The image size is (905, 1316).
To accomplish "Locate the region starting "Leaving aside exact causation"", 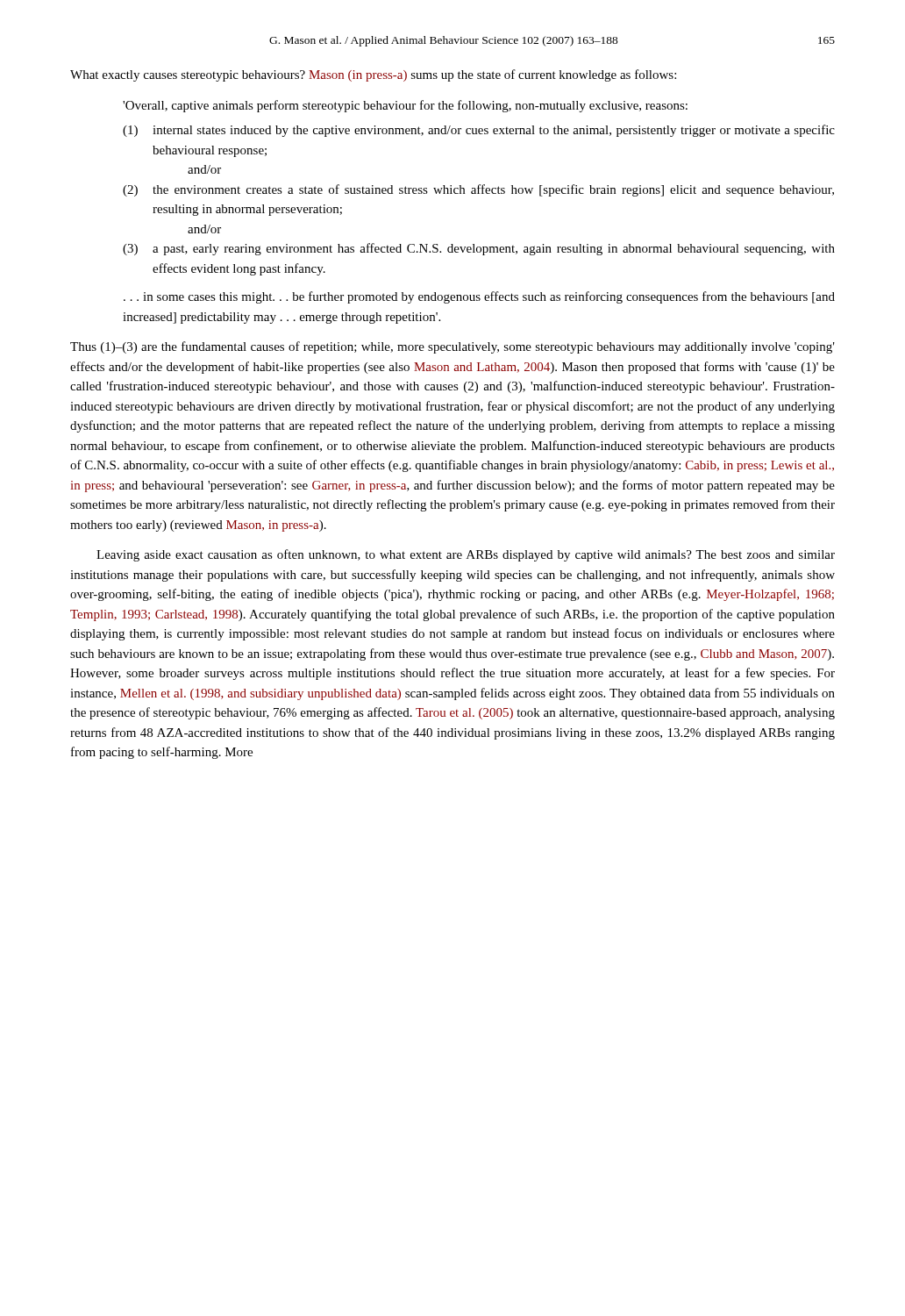I will point(452,653).
